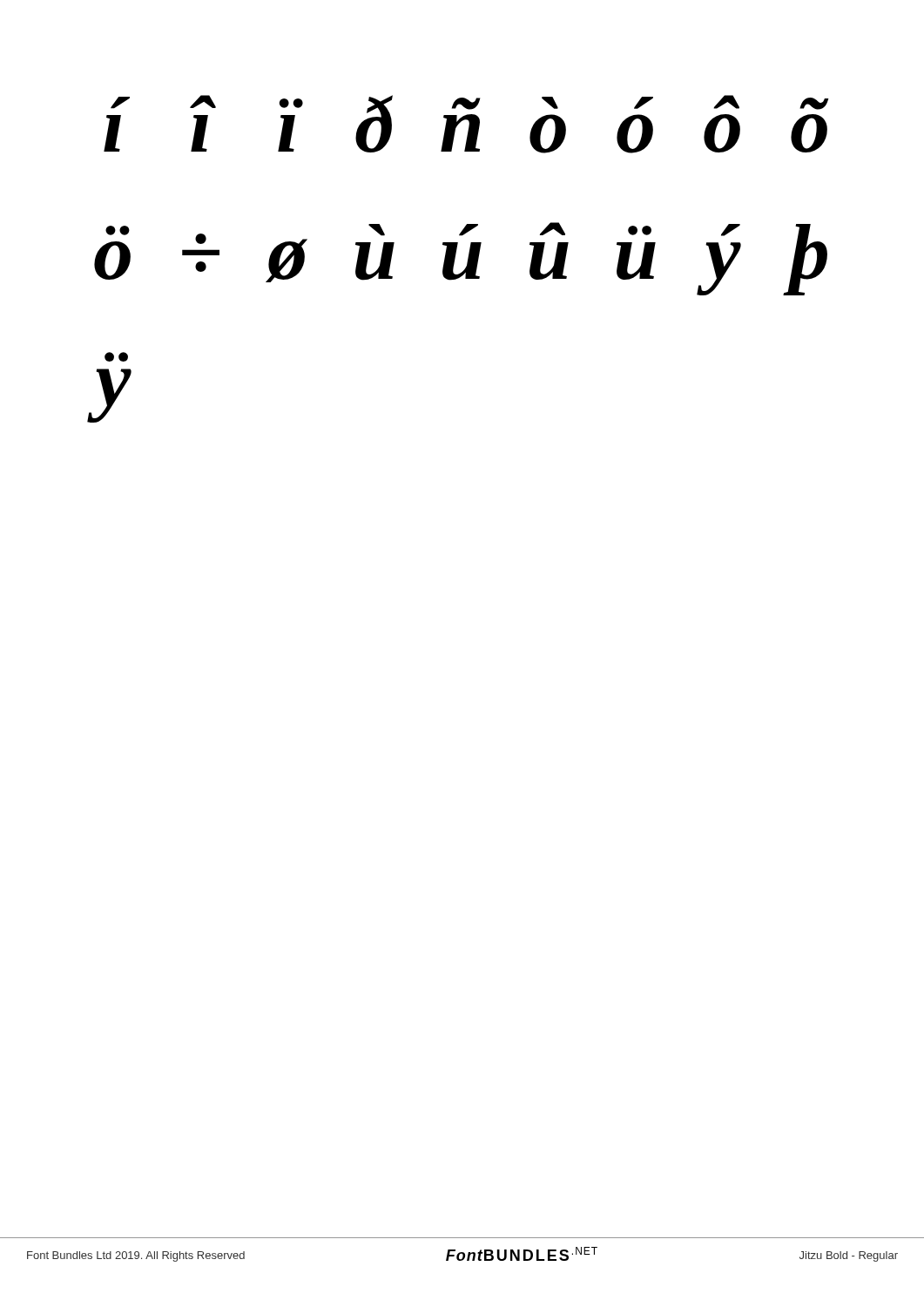This screenshot has height=1307, width=924.
Task: Click a picture
Action: tap(462, 239)
